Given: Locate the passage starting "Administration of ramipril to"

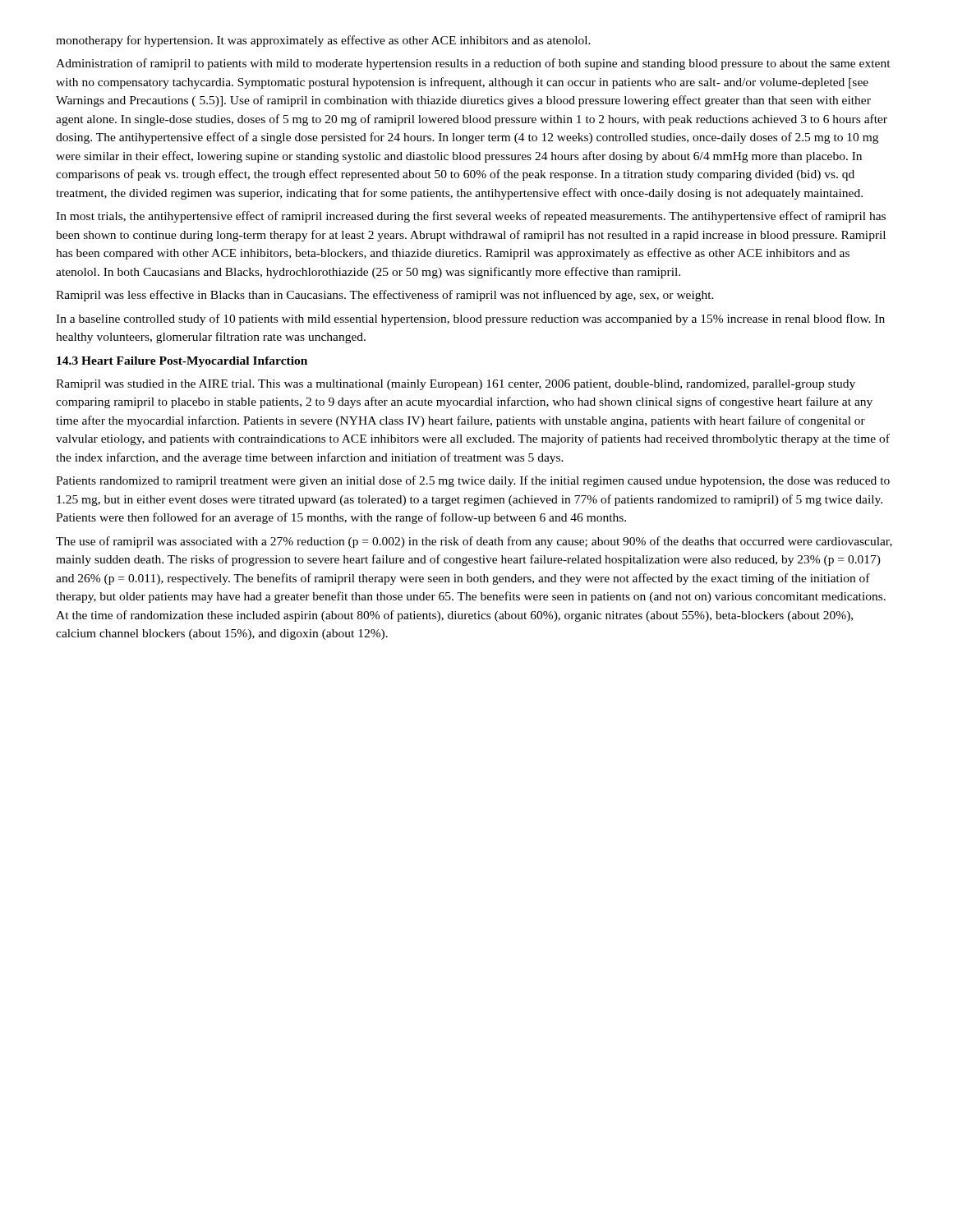Looking at the screenshot, I should [x=473, y=128].
